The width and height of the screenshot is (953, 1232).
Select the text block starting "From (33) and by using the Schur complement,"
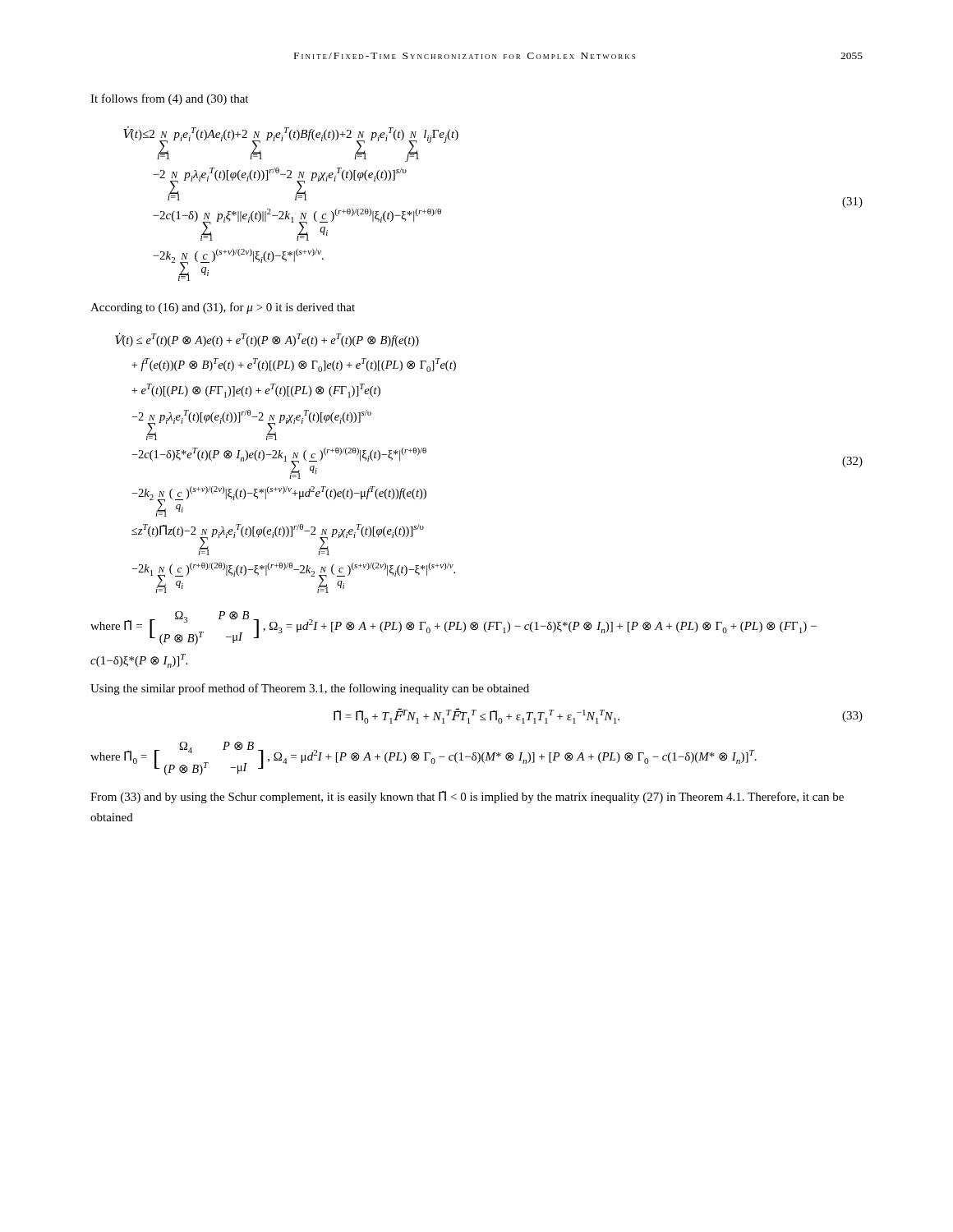pyautogui.click(x=467, y=807)
